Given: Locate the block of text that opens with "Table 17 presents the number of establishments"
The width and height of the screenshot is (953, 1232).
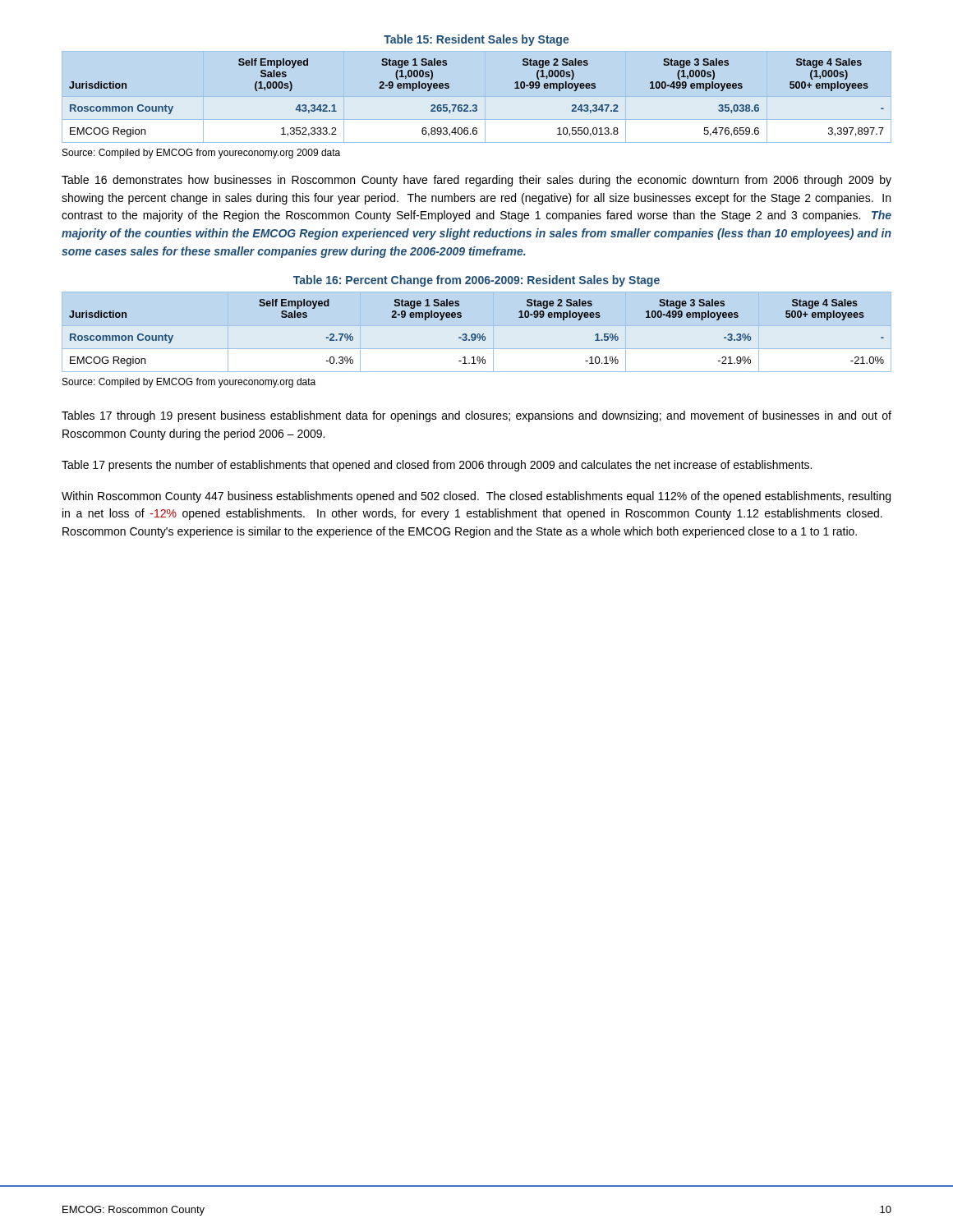Looking at the screenshot, I should 437,465.
